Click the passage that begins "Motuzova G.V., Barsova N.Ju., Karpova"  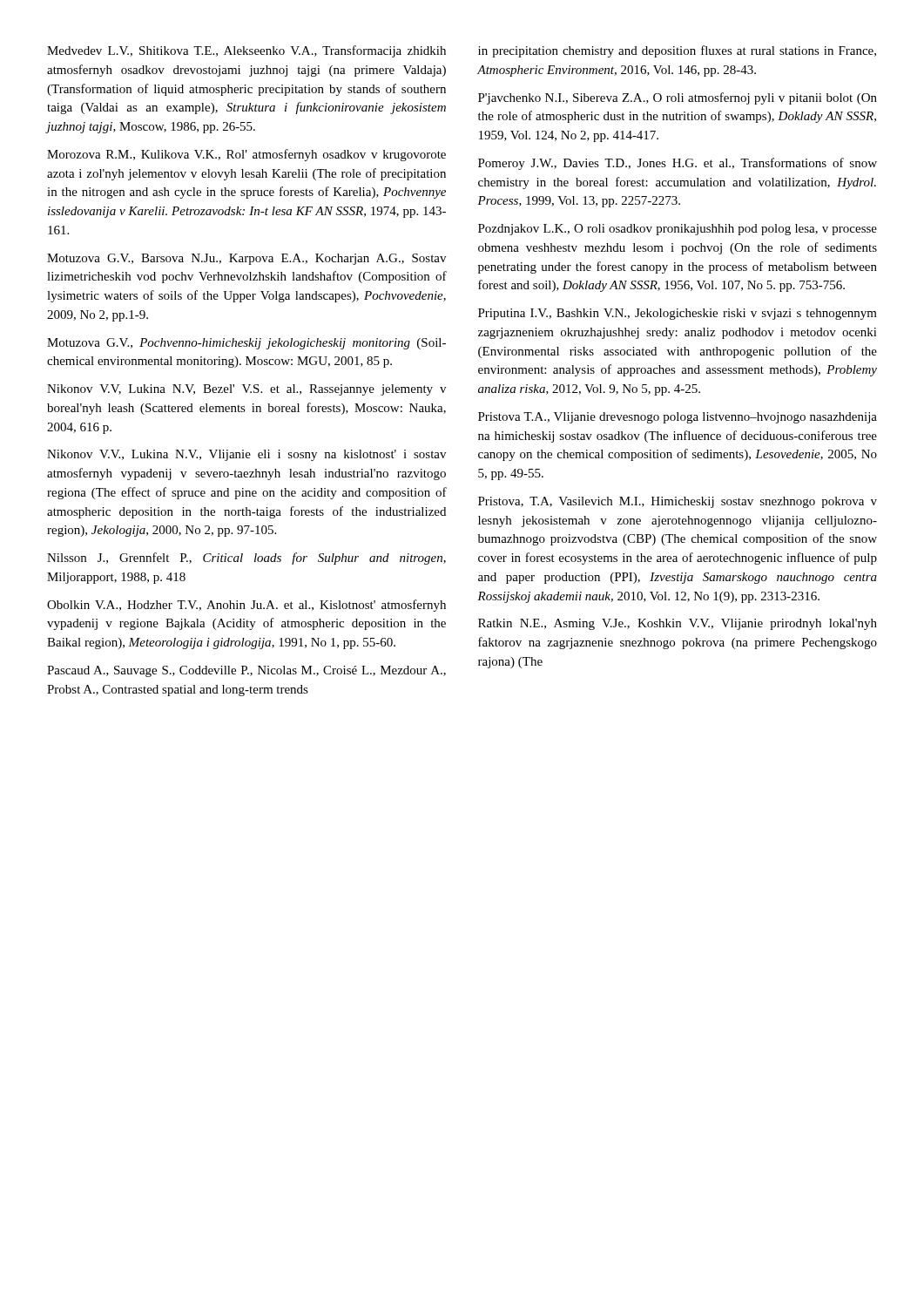247,287
